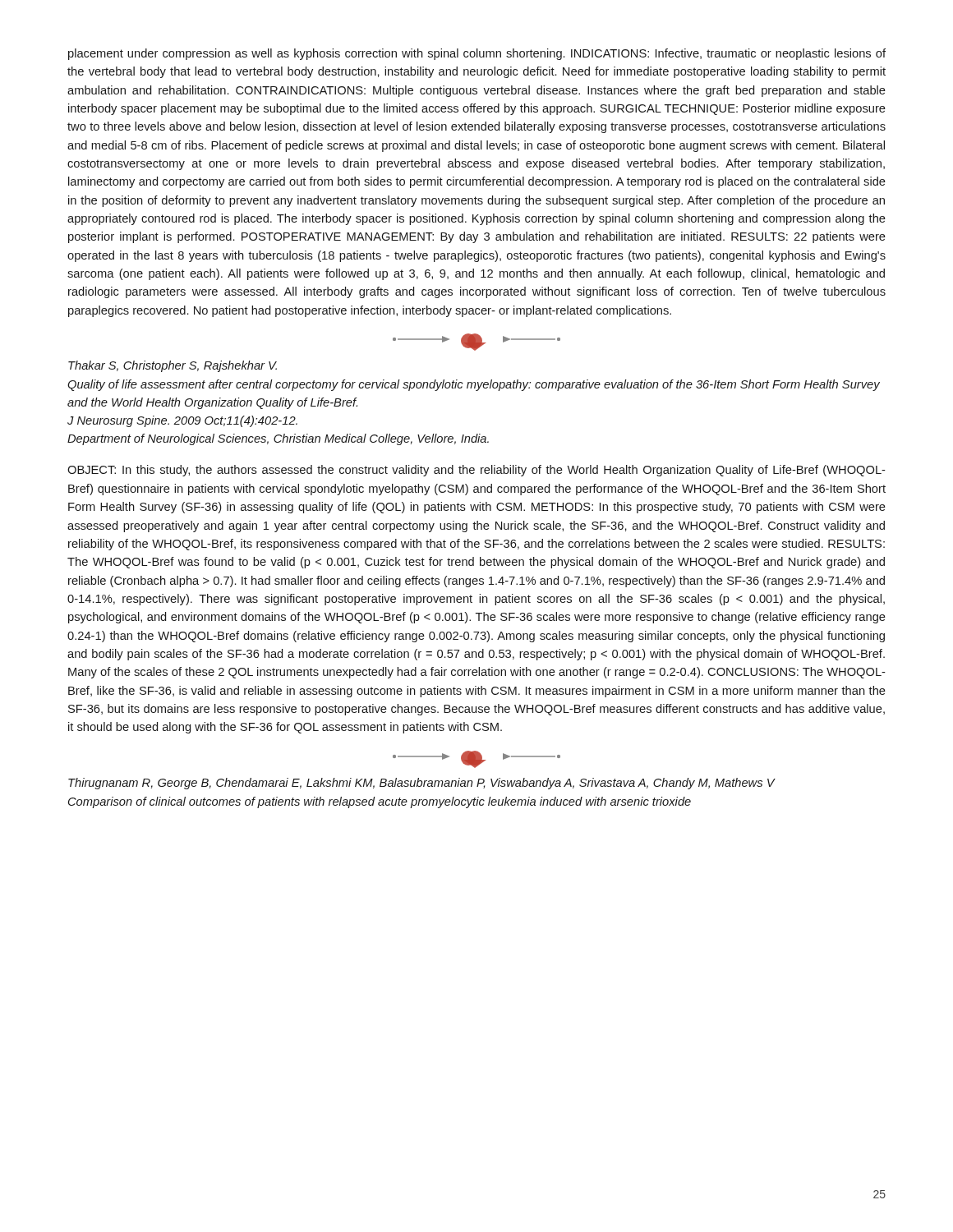Select the text block with the text "Quality of life assessment after central corpectomy for"

(x=474, y=385)
